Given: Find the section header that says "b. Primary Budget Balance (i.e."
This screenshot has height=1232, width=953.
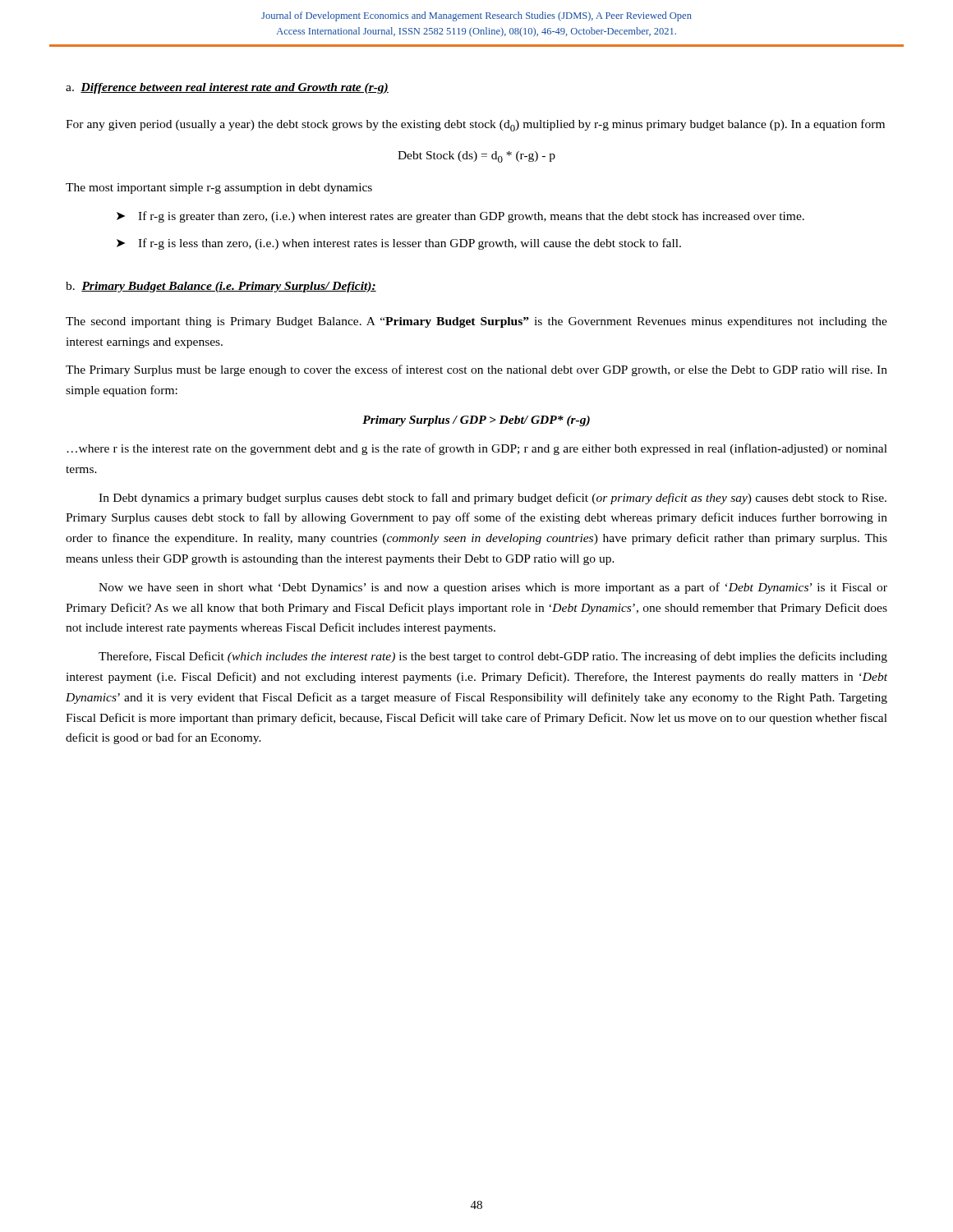Looking at the screenshot, I should [x=221, y=285].
